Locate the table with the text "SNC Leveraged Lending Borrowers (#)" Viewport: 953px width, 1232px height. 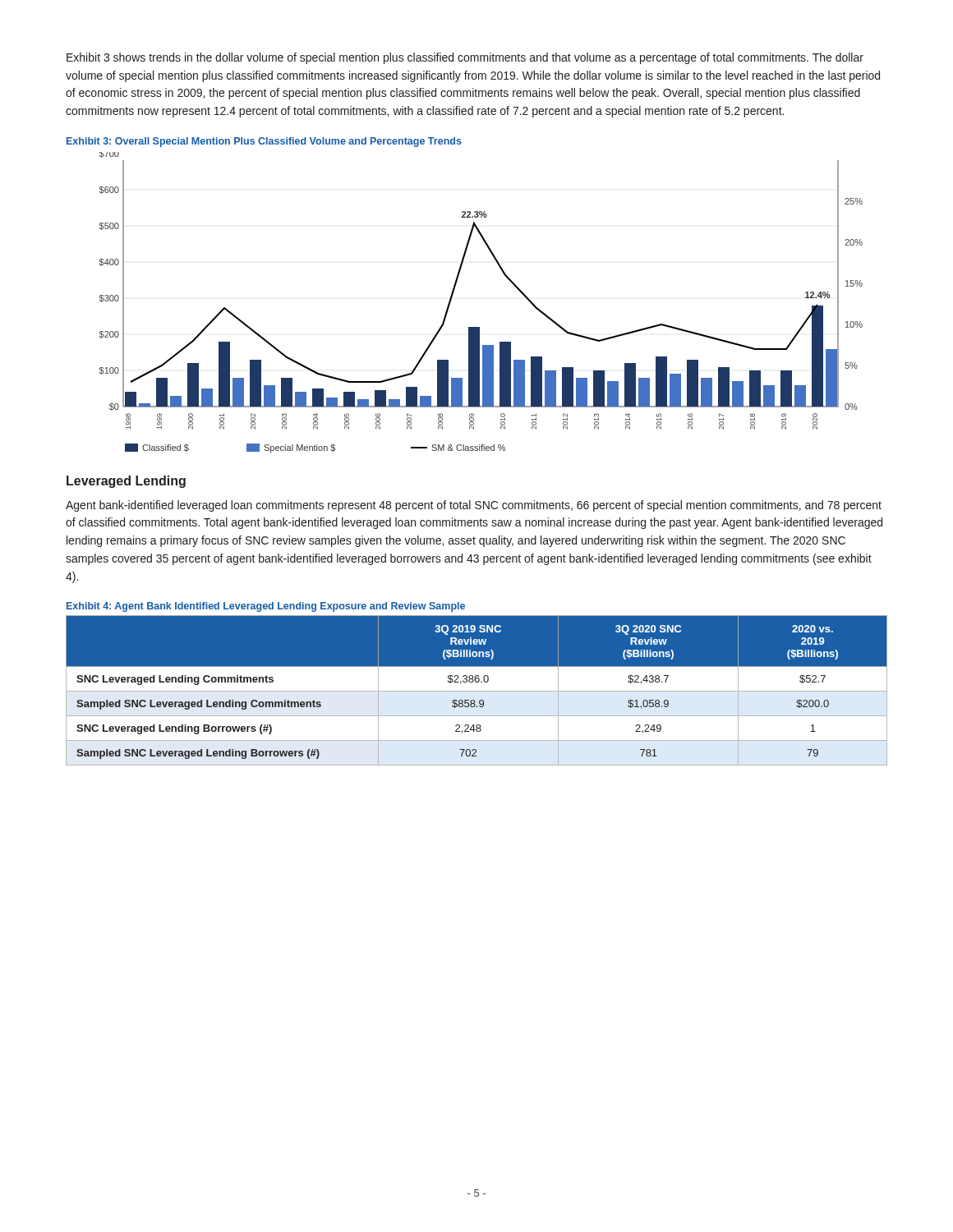(x=476, y=691)
